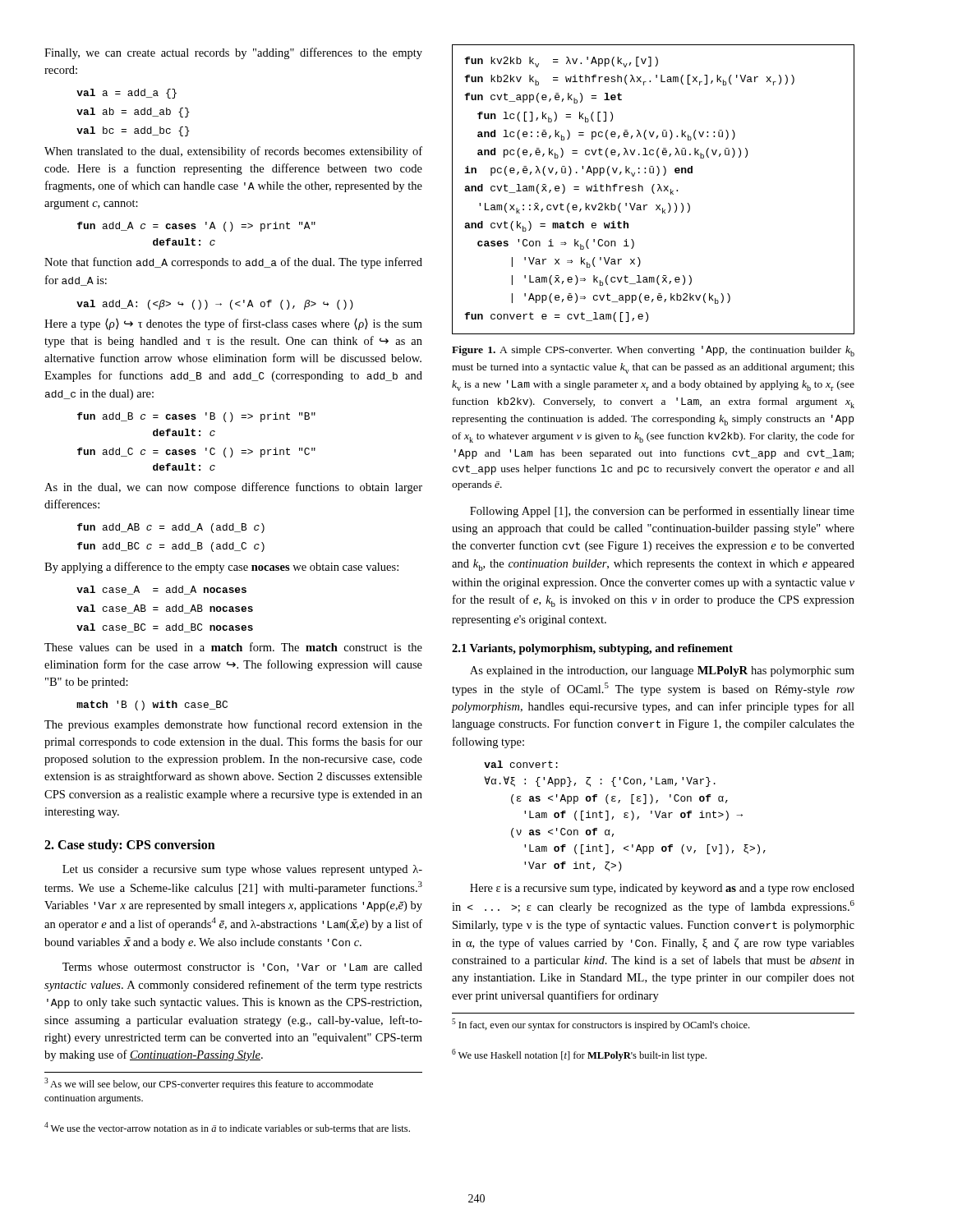Where is the passage that starts "fun add_B c = cases 'B ()"?
Screen dimensions: 1232x953
(243, 425)
